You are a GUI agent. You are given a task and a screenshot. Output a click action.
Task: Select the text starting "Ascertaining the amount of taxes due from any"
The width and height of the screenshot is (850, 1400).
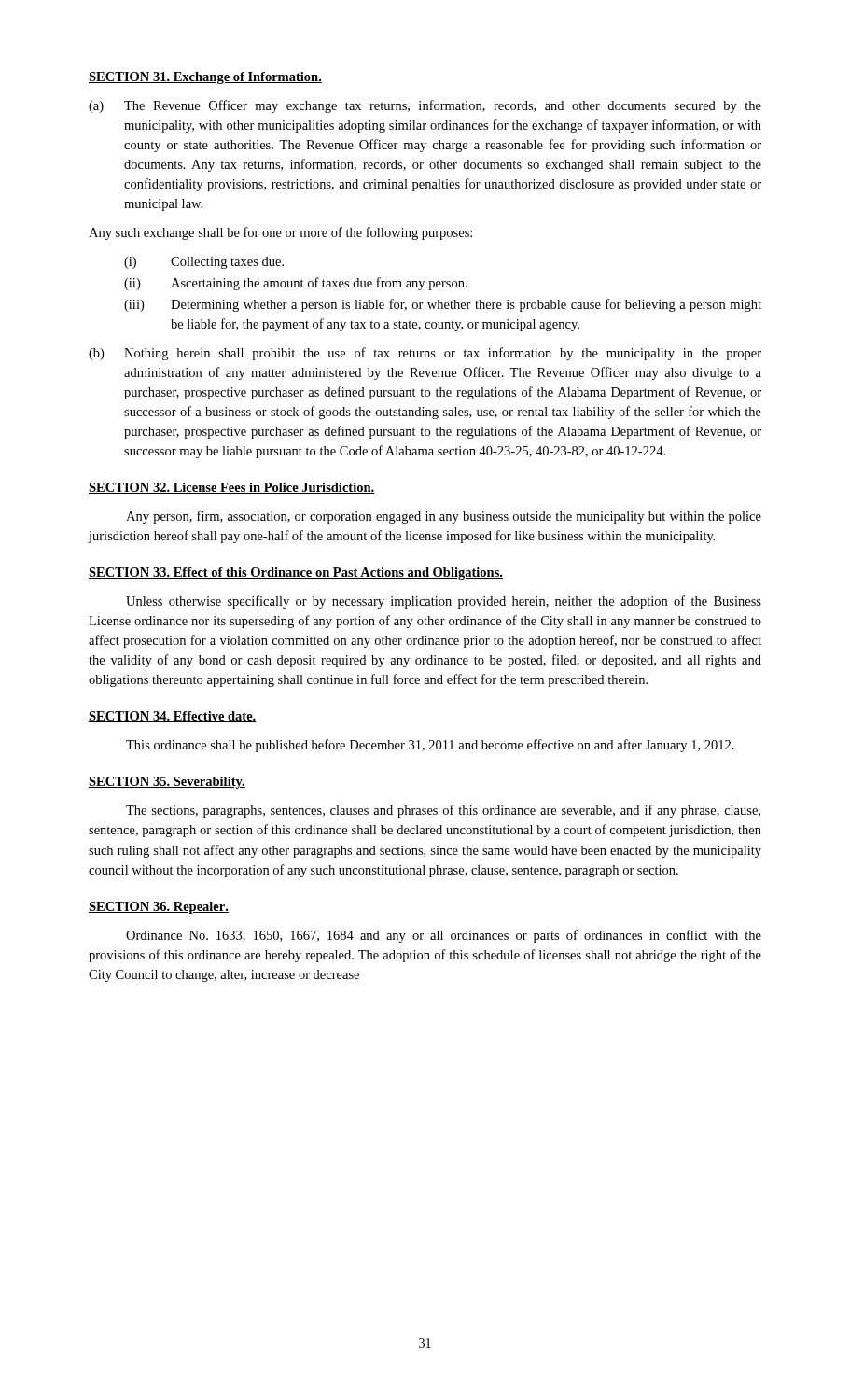[319, 283]
